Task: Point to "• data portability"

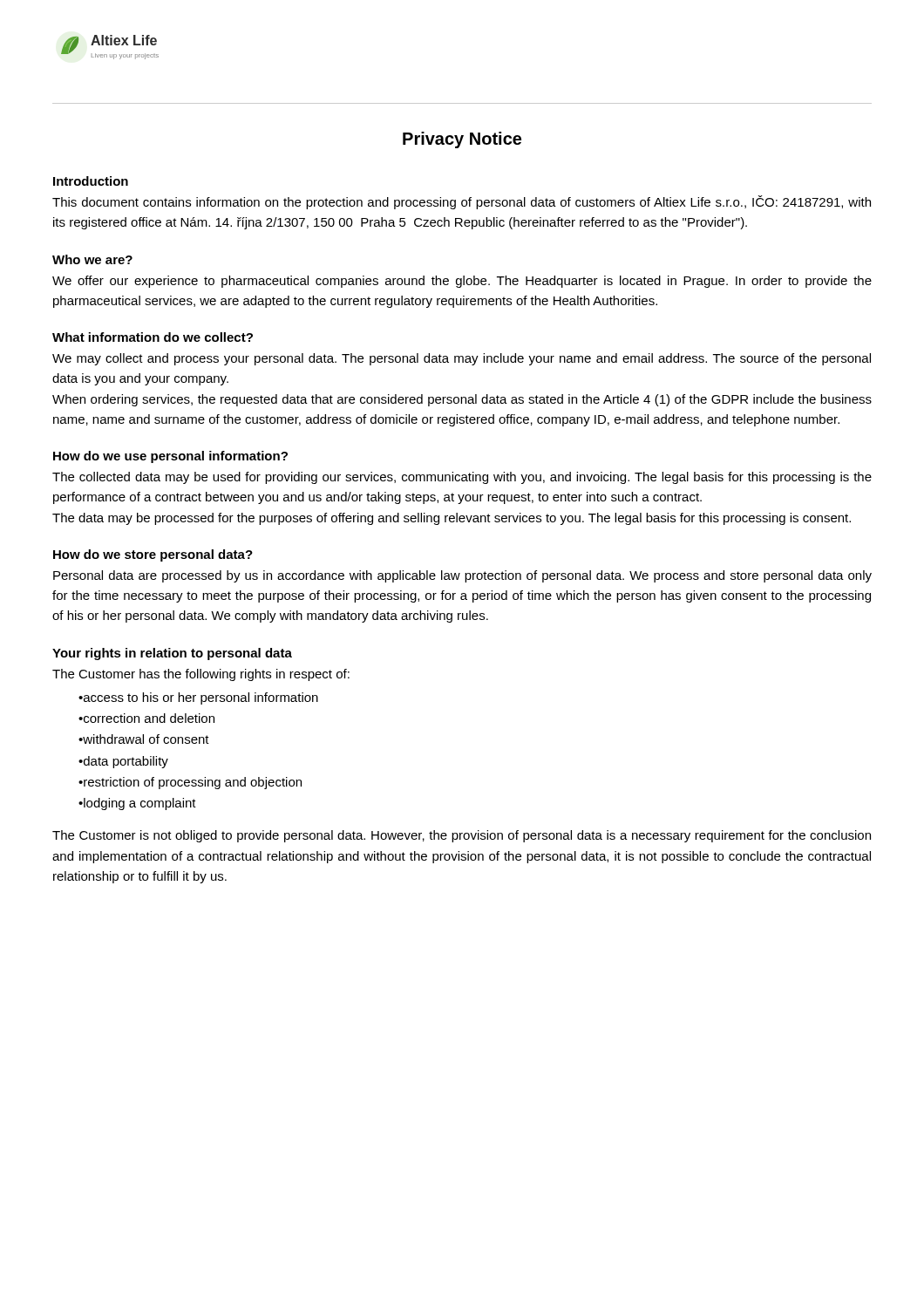Action: click(123, 762)
